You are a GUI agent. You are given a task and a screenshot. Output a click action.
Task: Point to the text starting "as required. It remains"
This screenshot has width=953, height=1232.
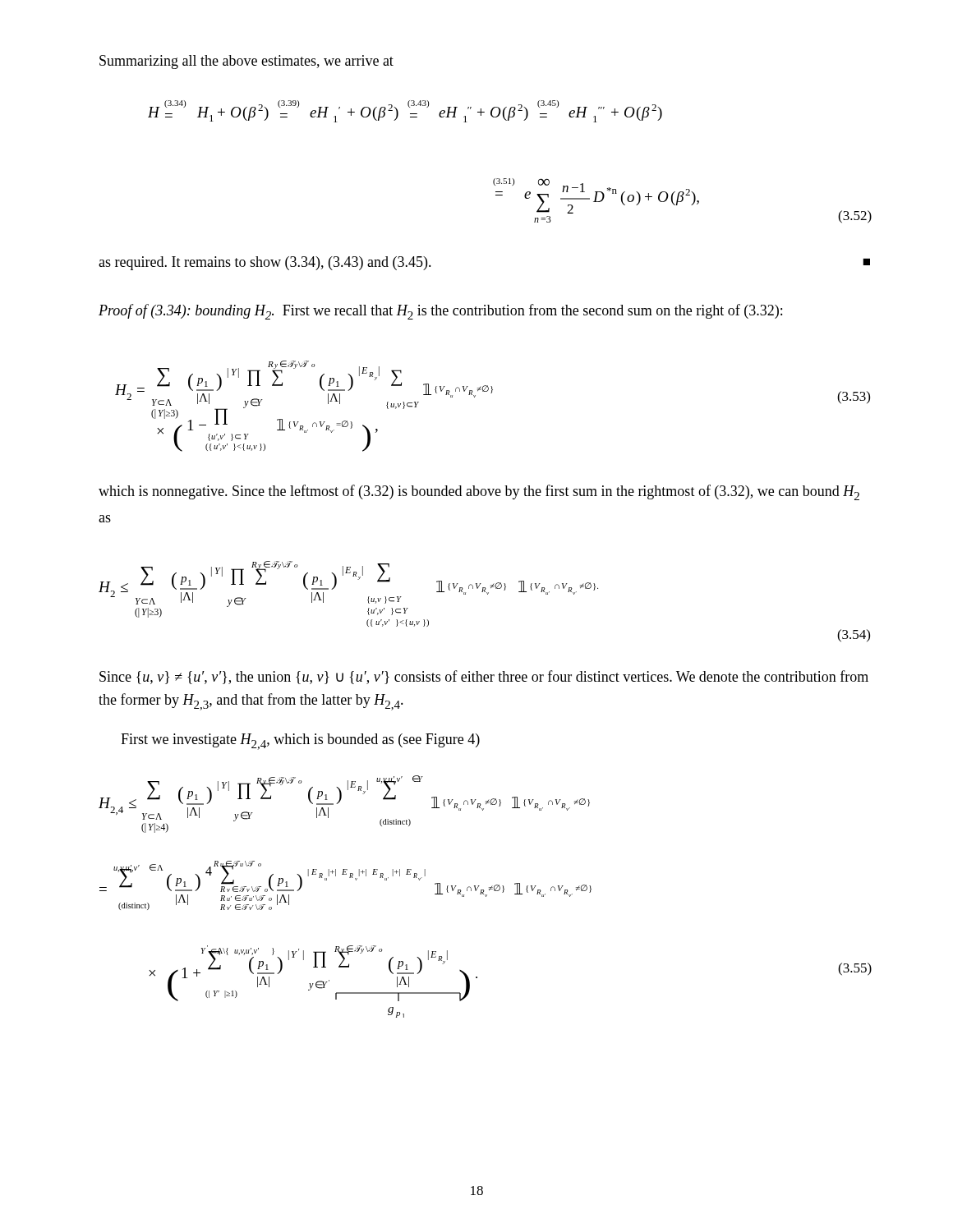point(265,263)
